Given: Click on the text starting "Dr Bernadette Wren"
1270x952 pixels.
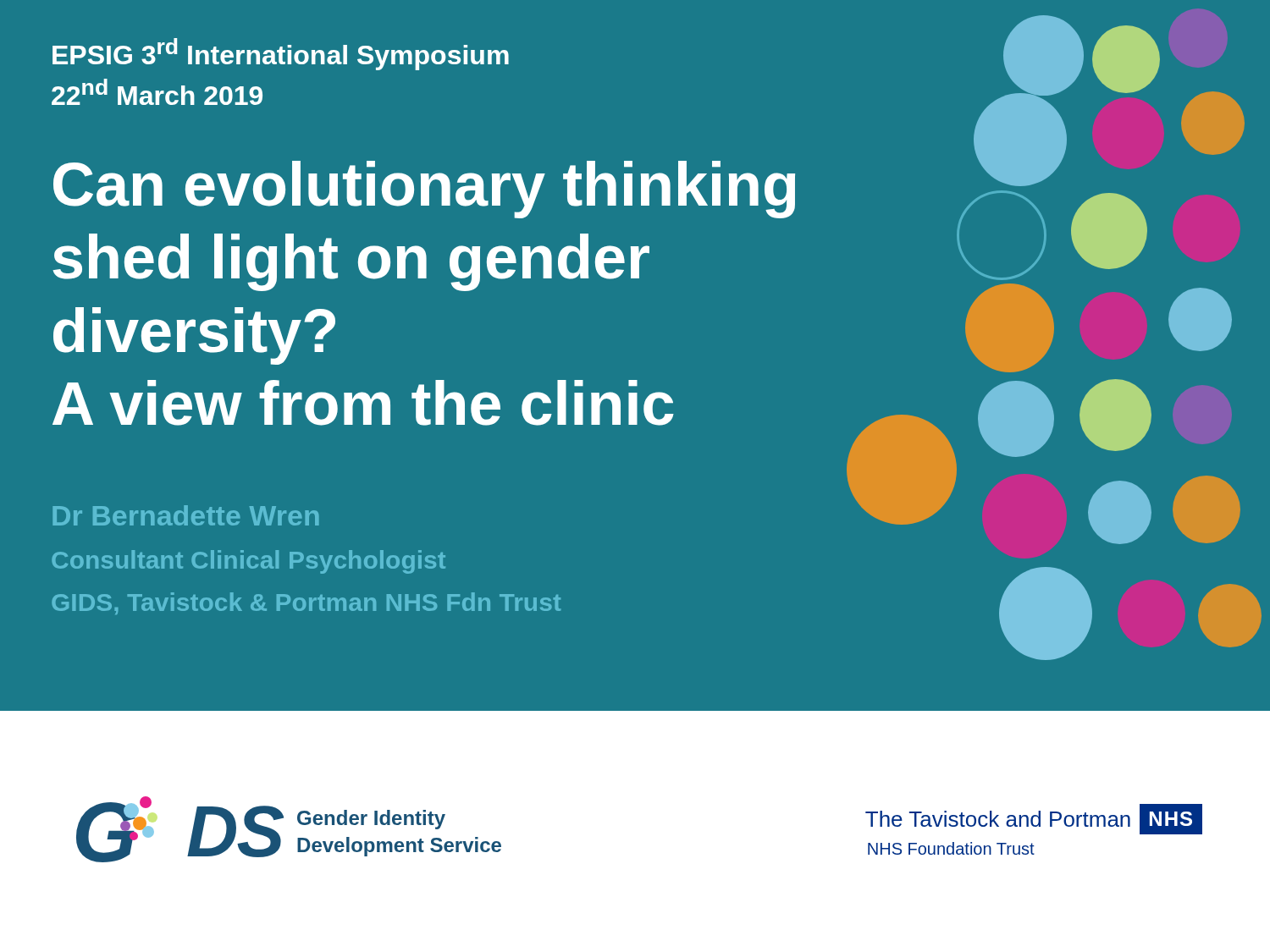Looking at the screenshot, I should [x=186, y=515].
